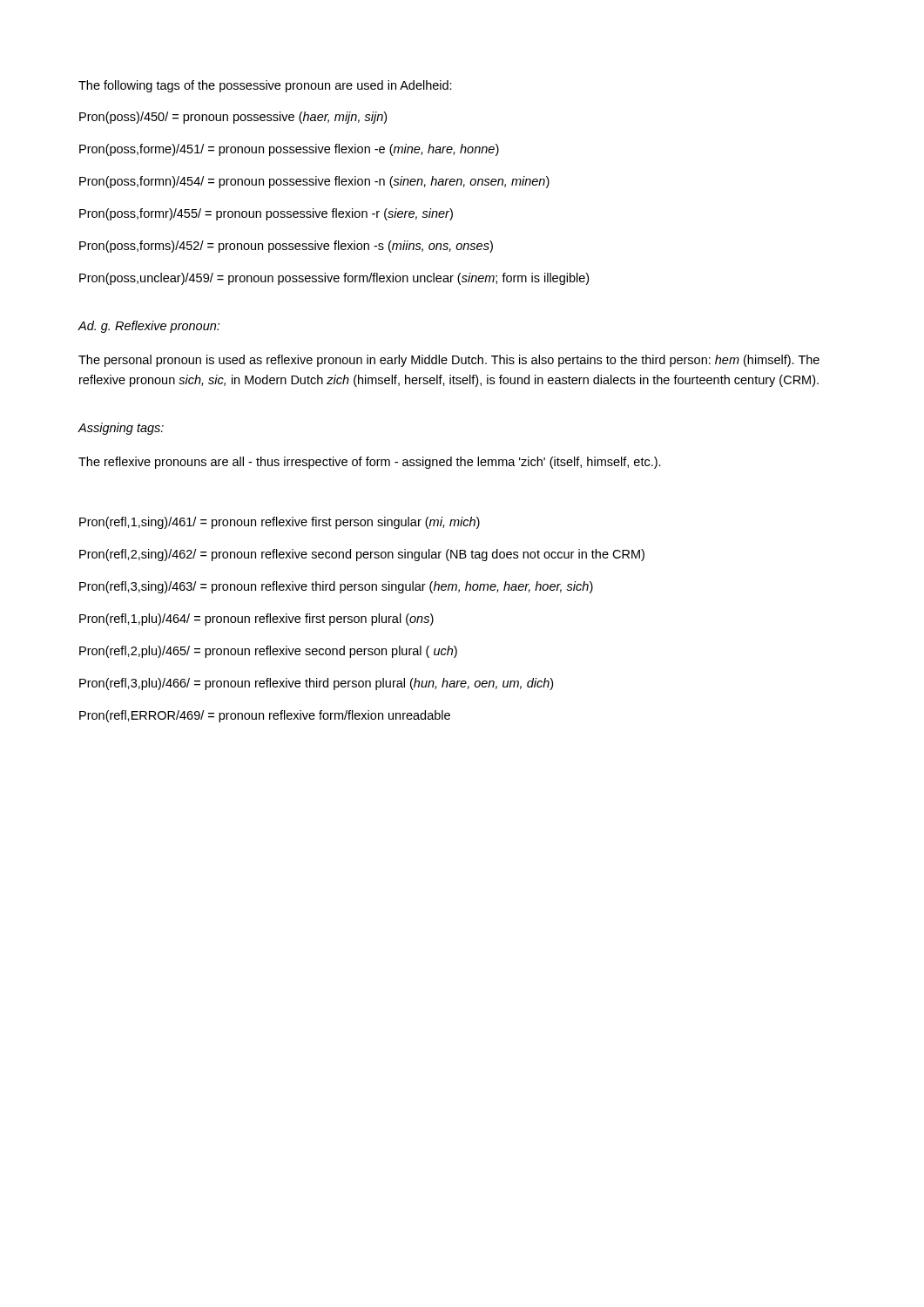Screen dimensions: 1307x924
Task: Click on the block starting "Pron(refl,1,sing)/461/ = pronoun reflexive first person singular (mi,"
Action: (x=280, y=523)
